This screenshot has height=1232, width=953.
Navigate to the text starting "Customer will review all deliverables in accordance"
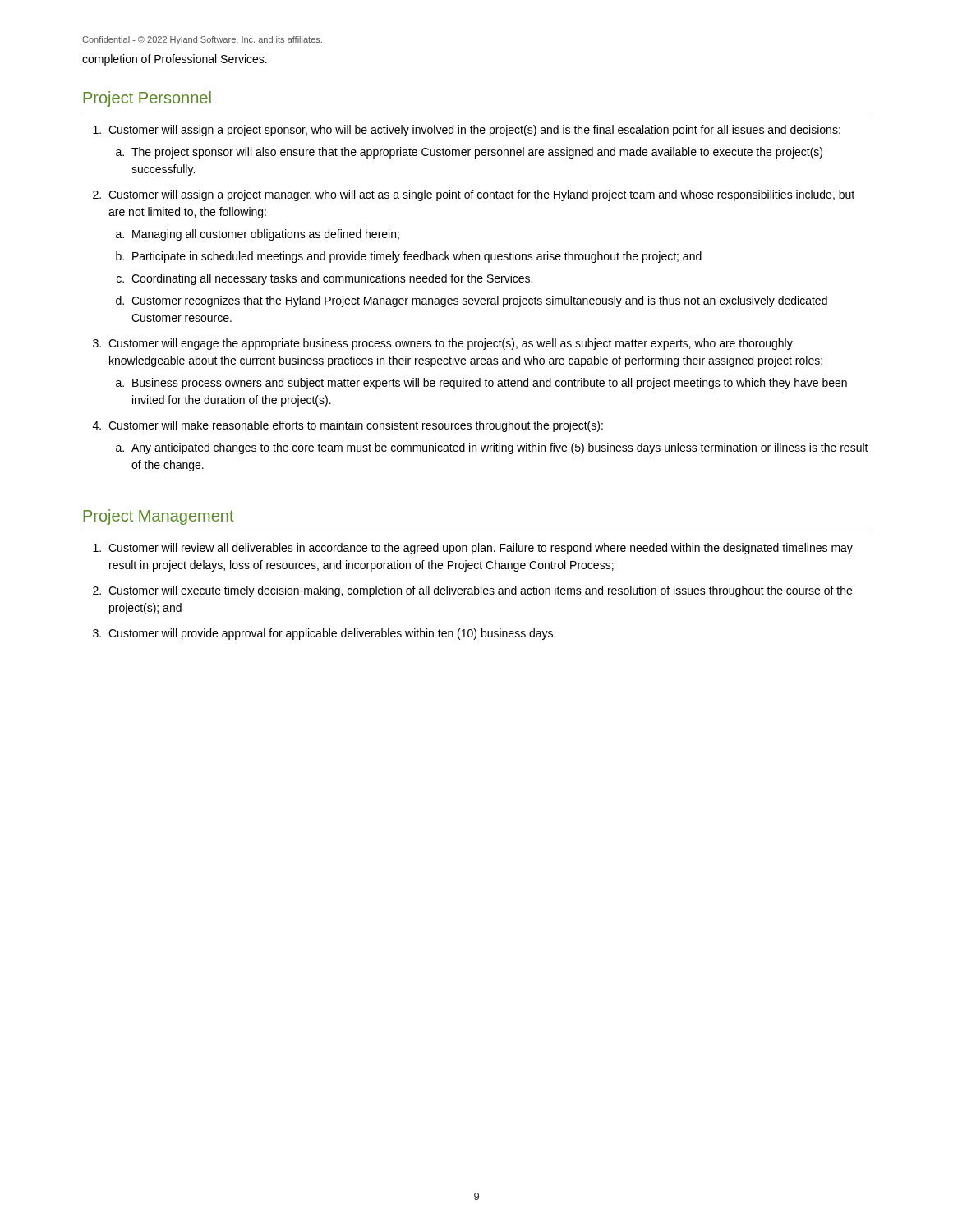[x=481, y=556]
